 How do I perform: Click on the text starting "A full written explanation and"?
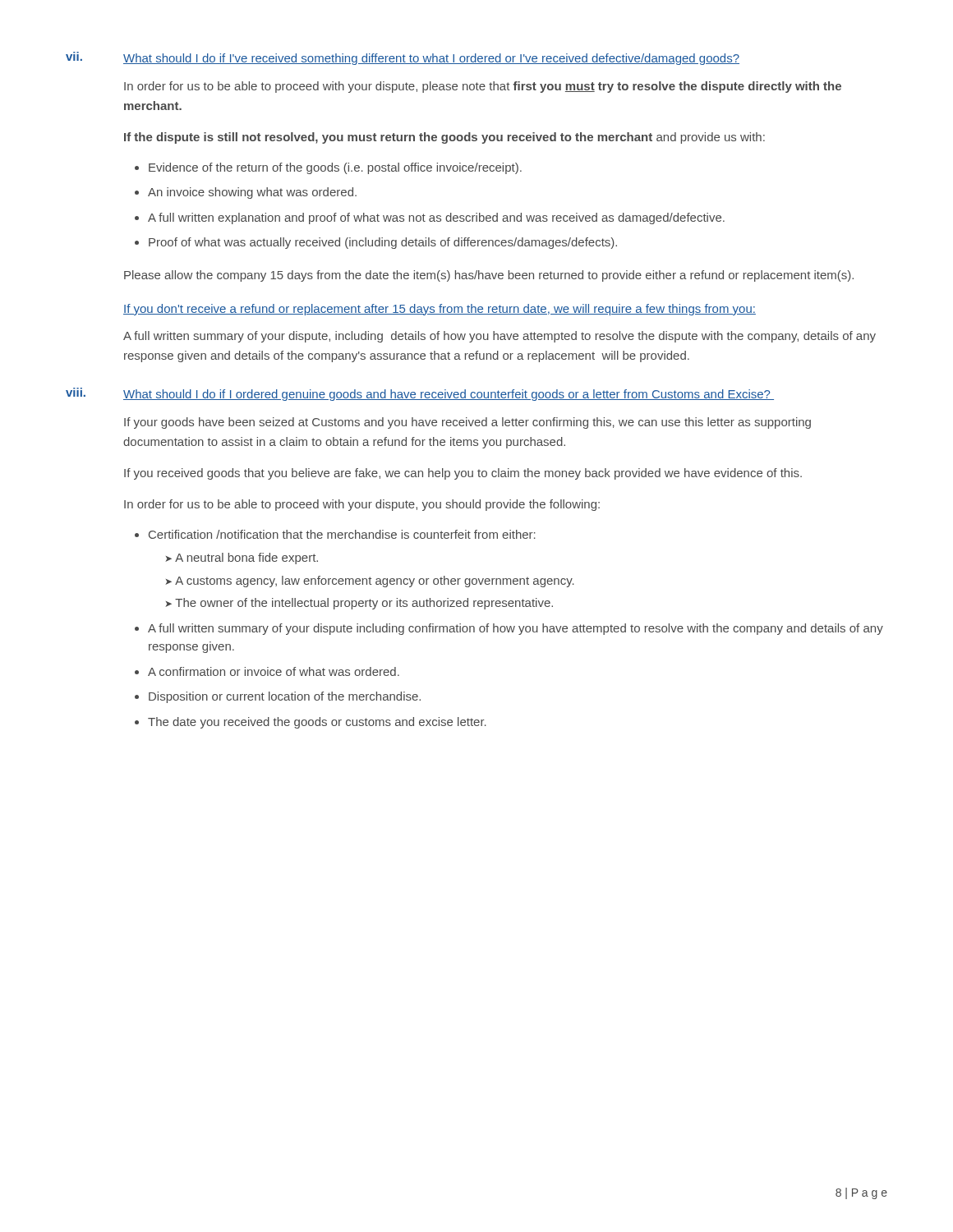pyautogui.click(x=437, y=217)
